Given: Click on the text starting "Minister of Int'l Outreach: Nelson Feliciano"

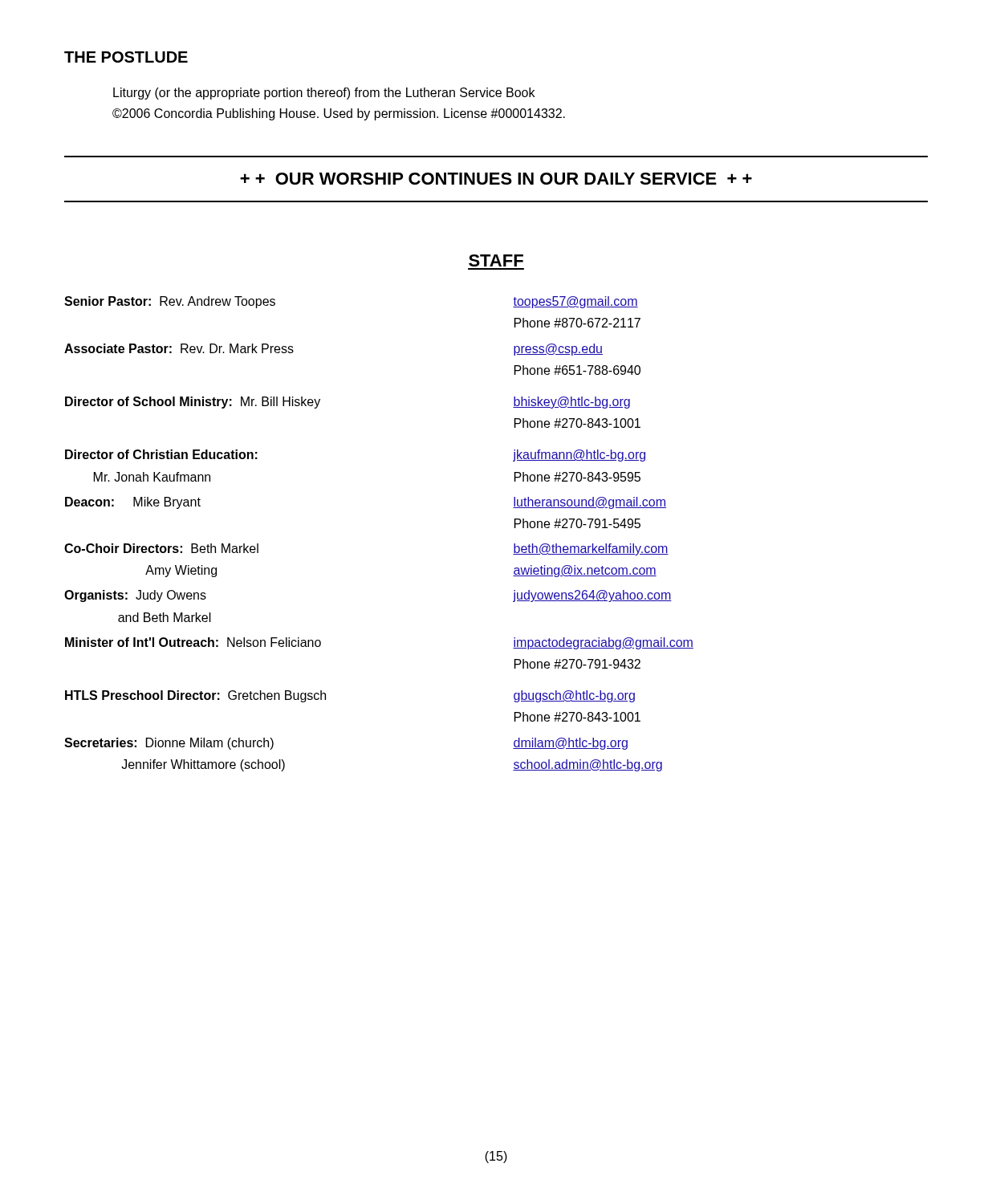Looking at the screenshot, I should [193, 642].
